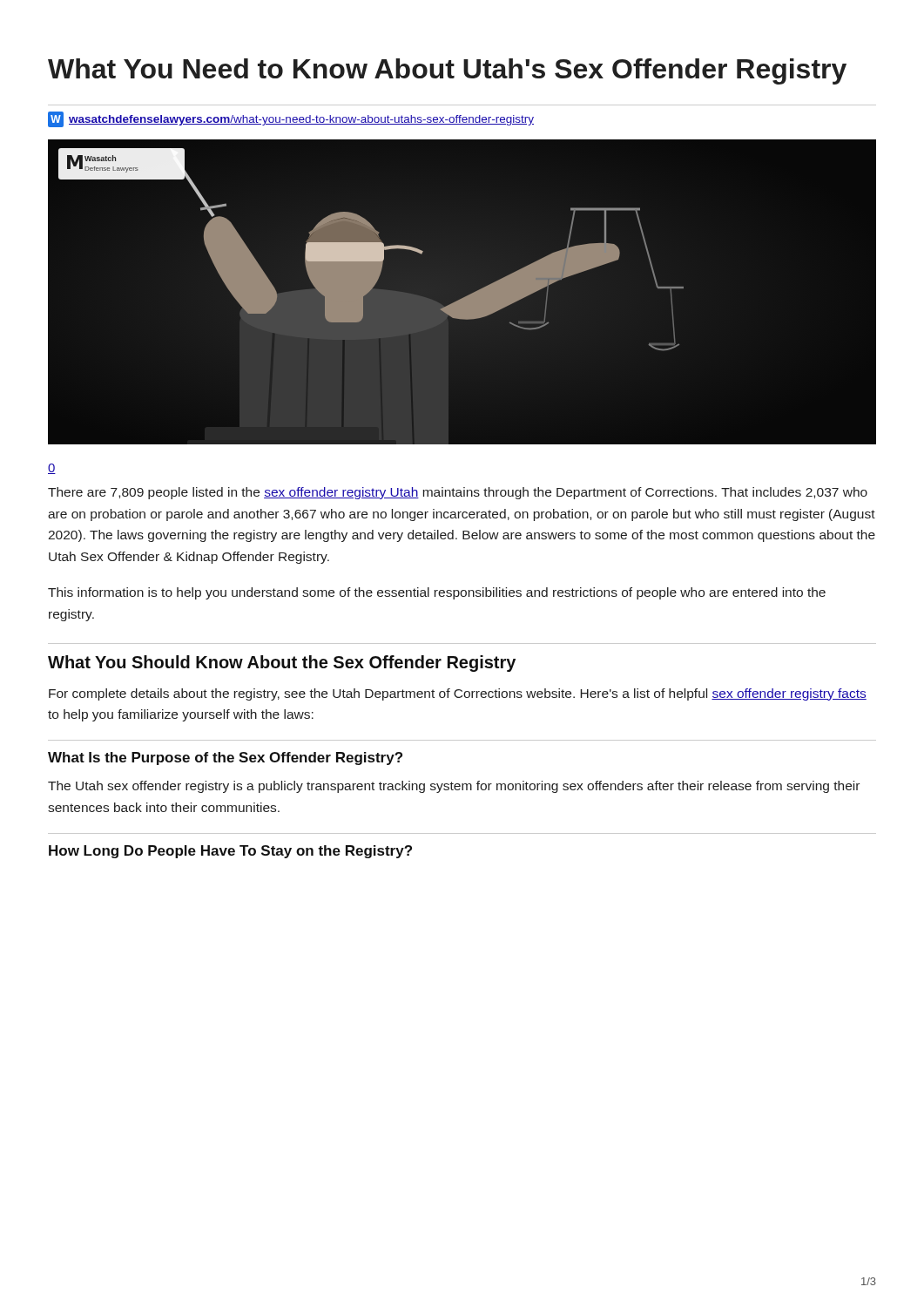Image resolution: width=924 pixels, height=1307 pixels.
Task: Point to the text starting "What You Need to Know About Utah's Sex"
Action: pos(462,70)
